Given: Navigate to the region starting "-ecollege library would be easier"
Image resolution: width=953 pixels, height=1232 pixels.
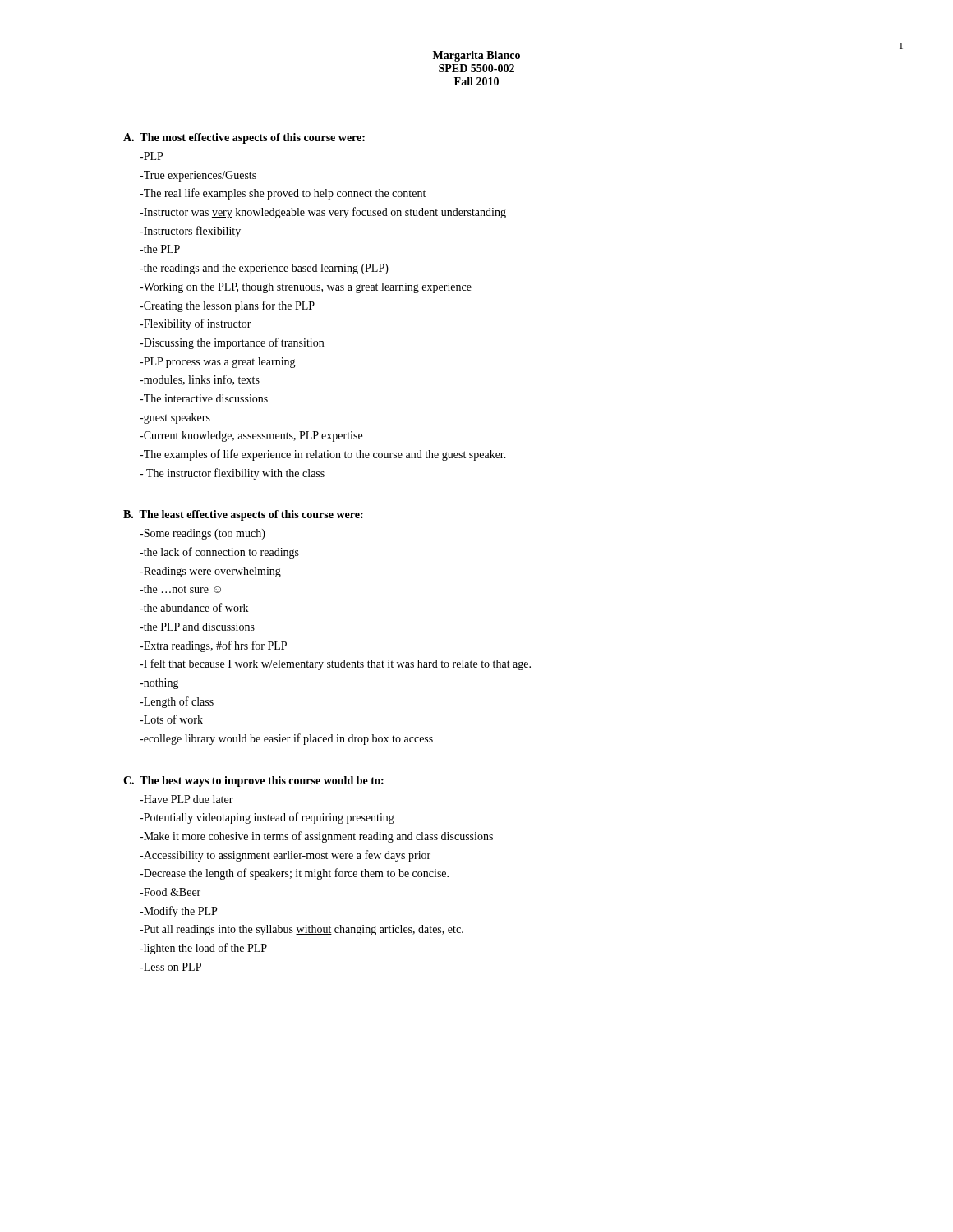Looking at the screenshot, I should [286, 739].
